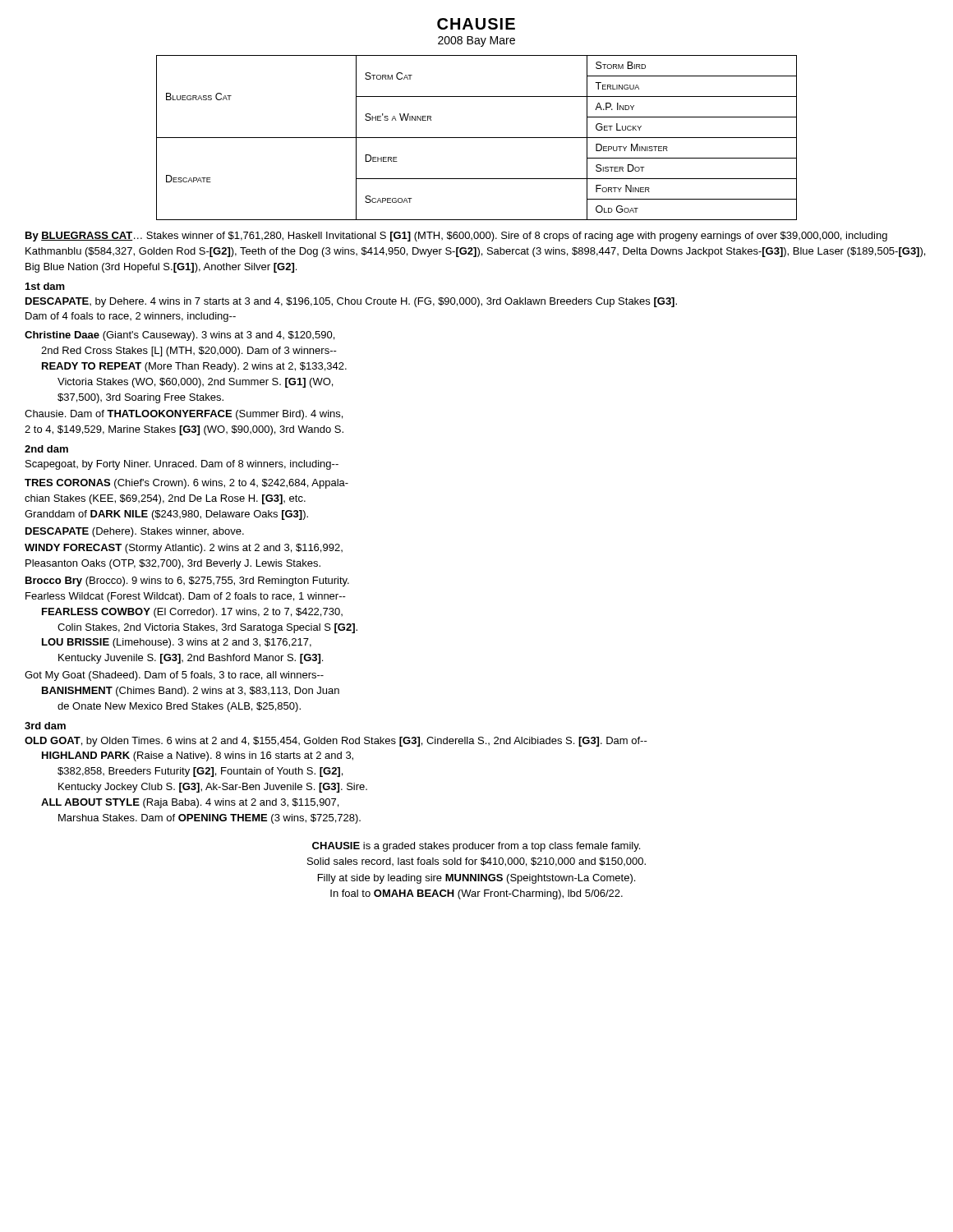Find the list item with the text "Chausie. Dam of THATLOOKONYERFACE (Summer Bird)."
The image size is (953, 1232).
[x=184, y=422]
